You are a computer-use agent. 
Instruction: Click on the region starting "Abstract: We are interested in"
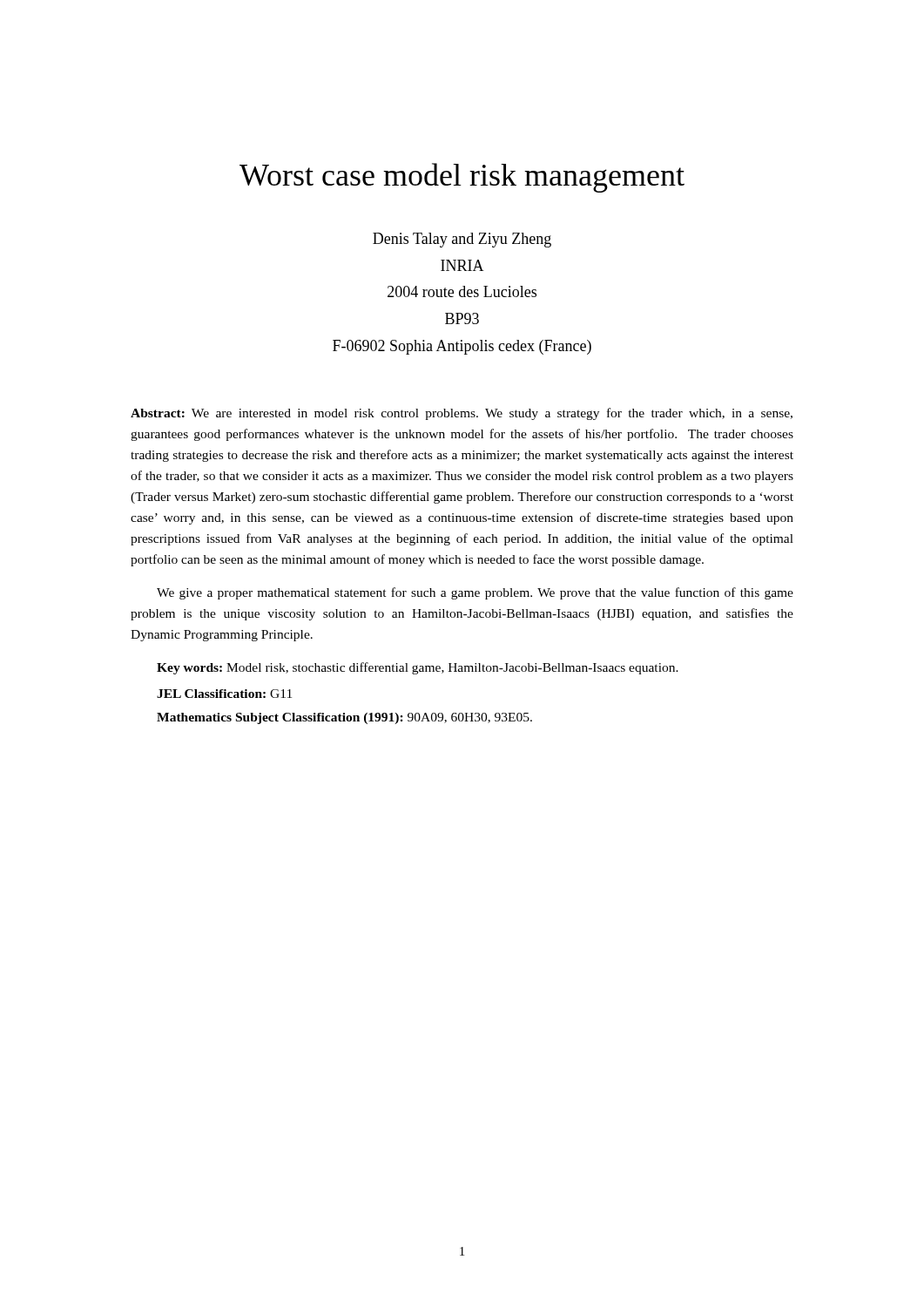462,486
